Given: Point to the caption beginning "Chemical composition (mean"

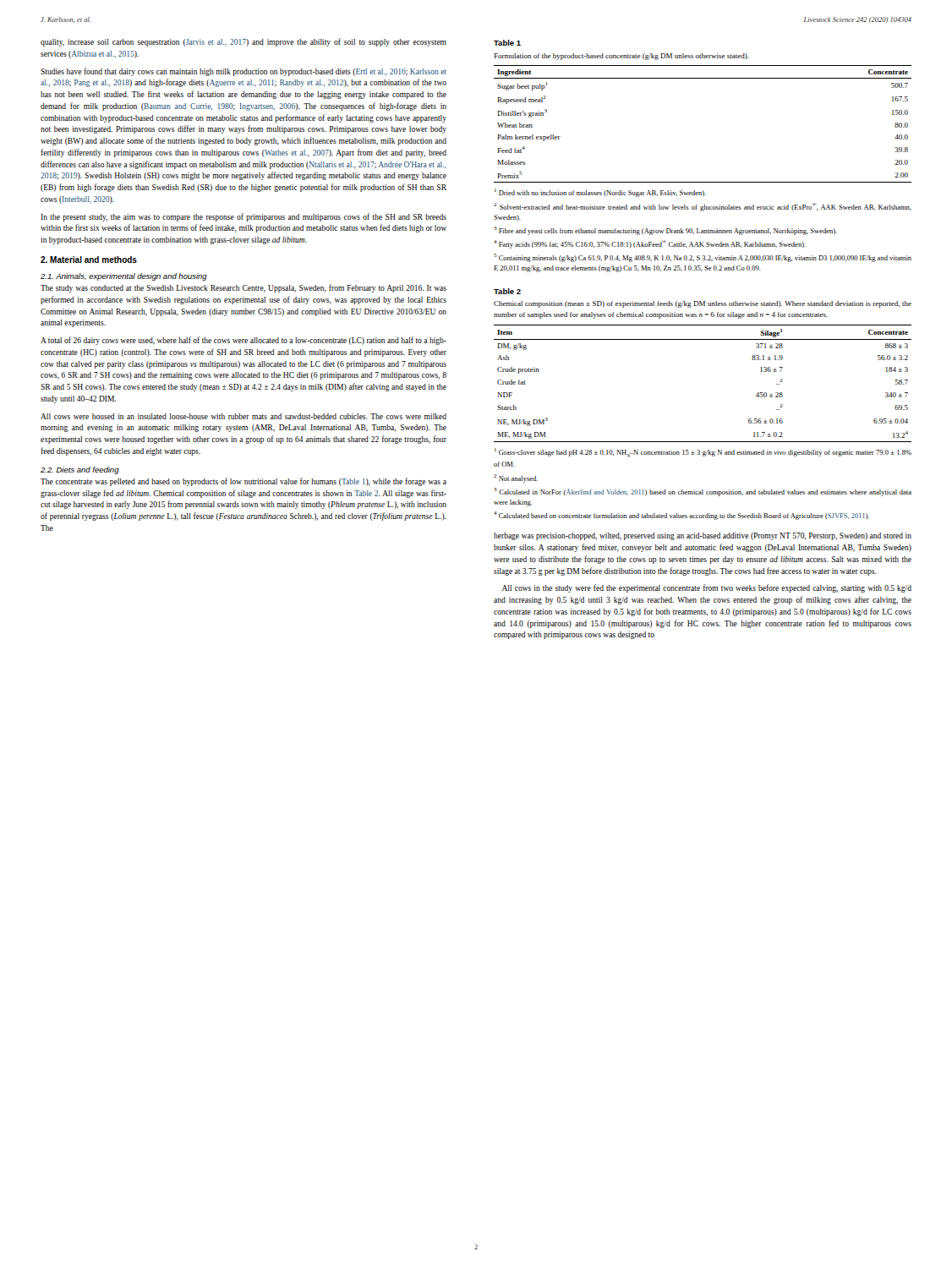Looking at the screenshot, I should point(703,309).
